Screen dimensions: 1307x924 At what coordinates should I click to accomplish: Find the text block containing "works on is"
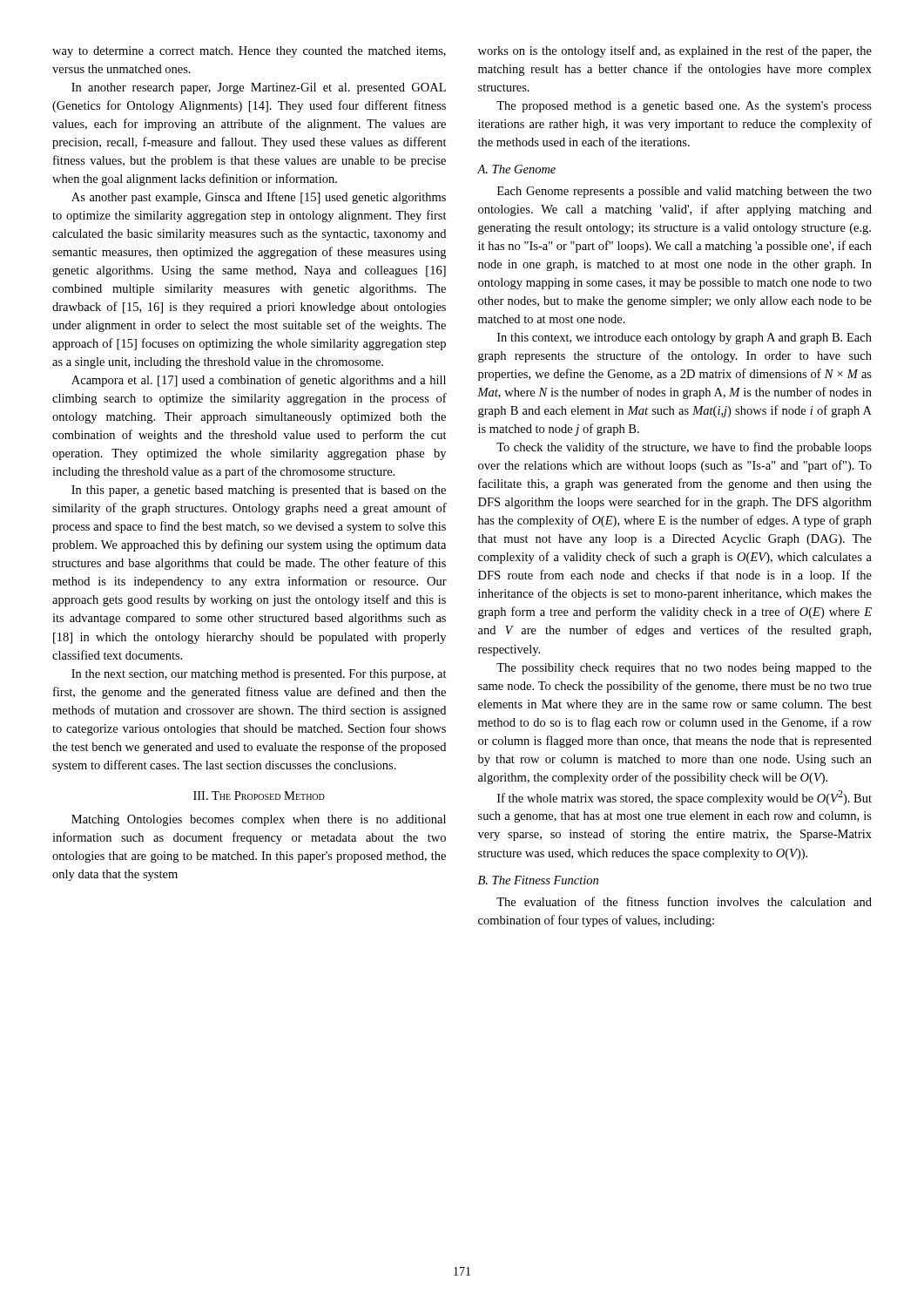pos(675,97)
